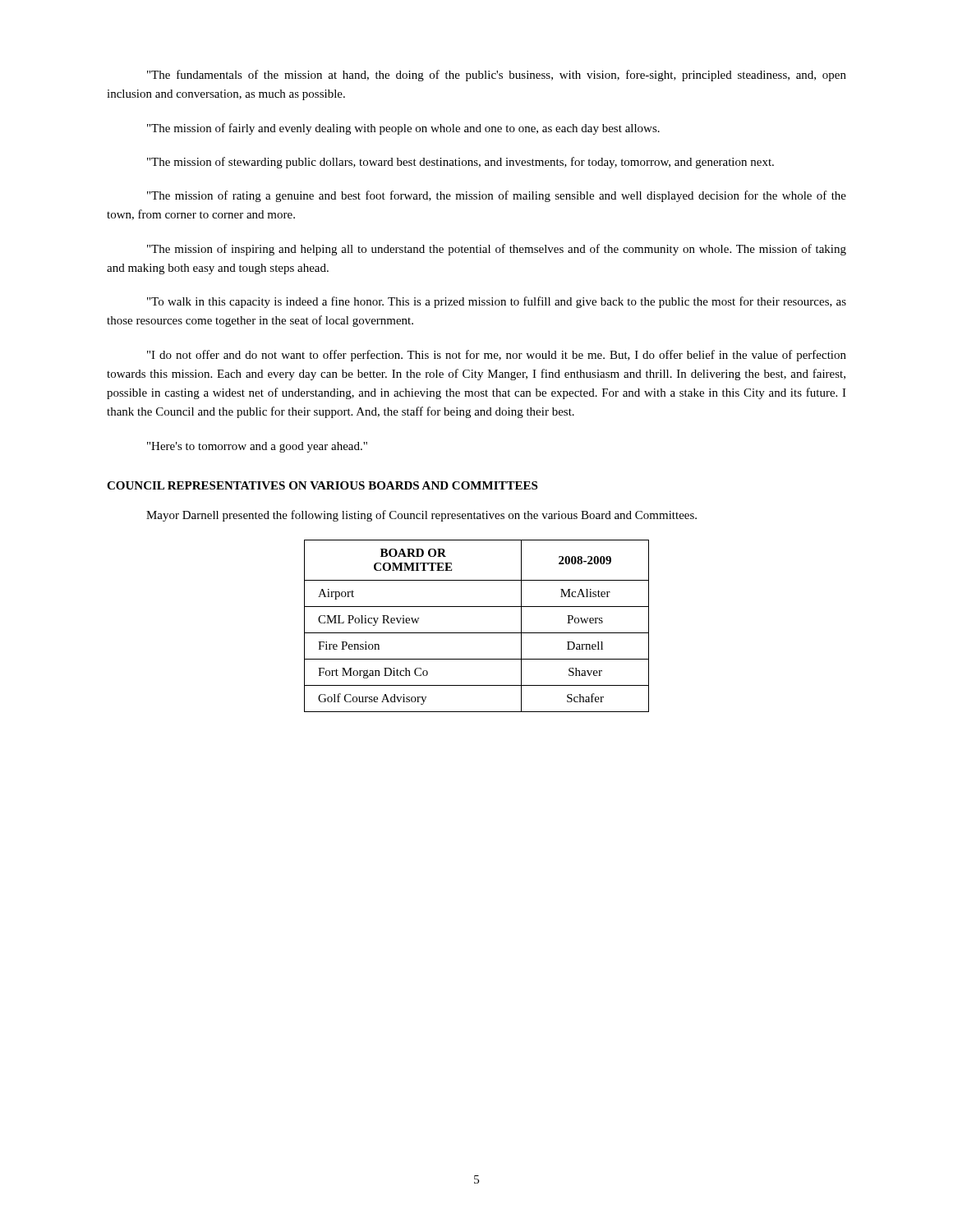Select the region starting "COUNCIL REPRESENTATIVES ON VARIOUS BOARDS AND"

point(322,485)
